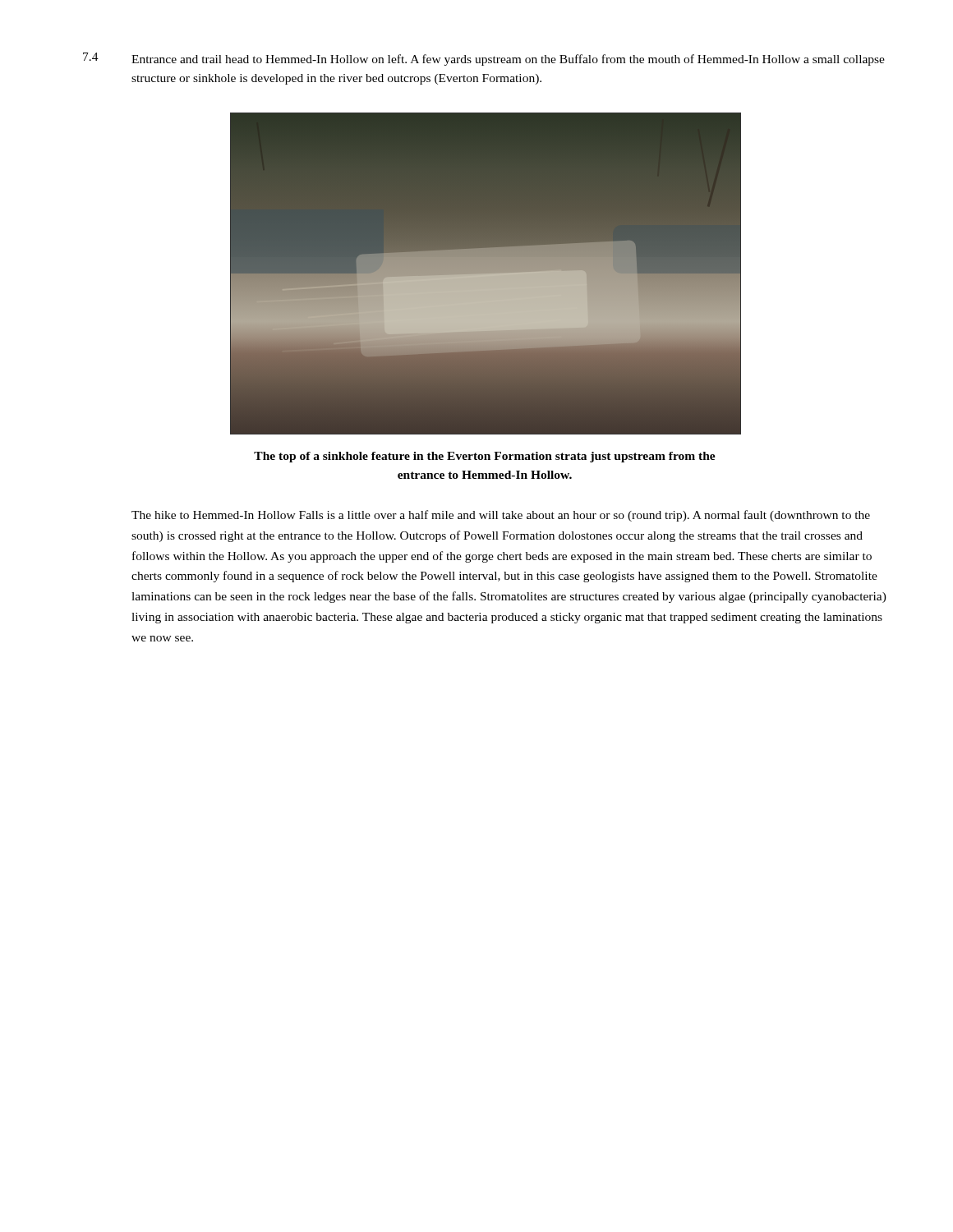The width and height of the screenshot is (953, 1232).
Task: Locate the photo
Action: 485,273
